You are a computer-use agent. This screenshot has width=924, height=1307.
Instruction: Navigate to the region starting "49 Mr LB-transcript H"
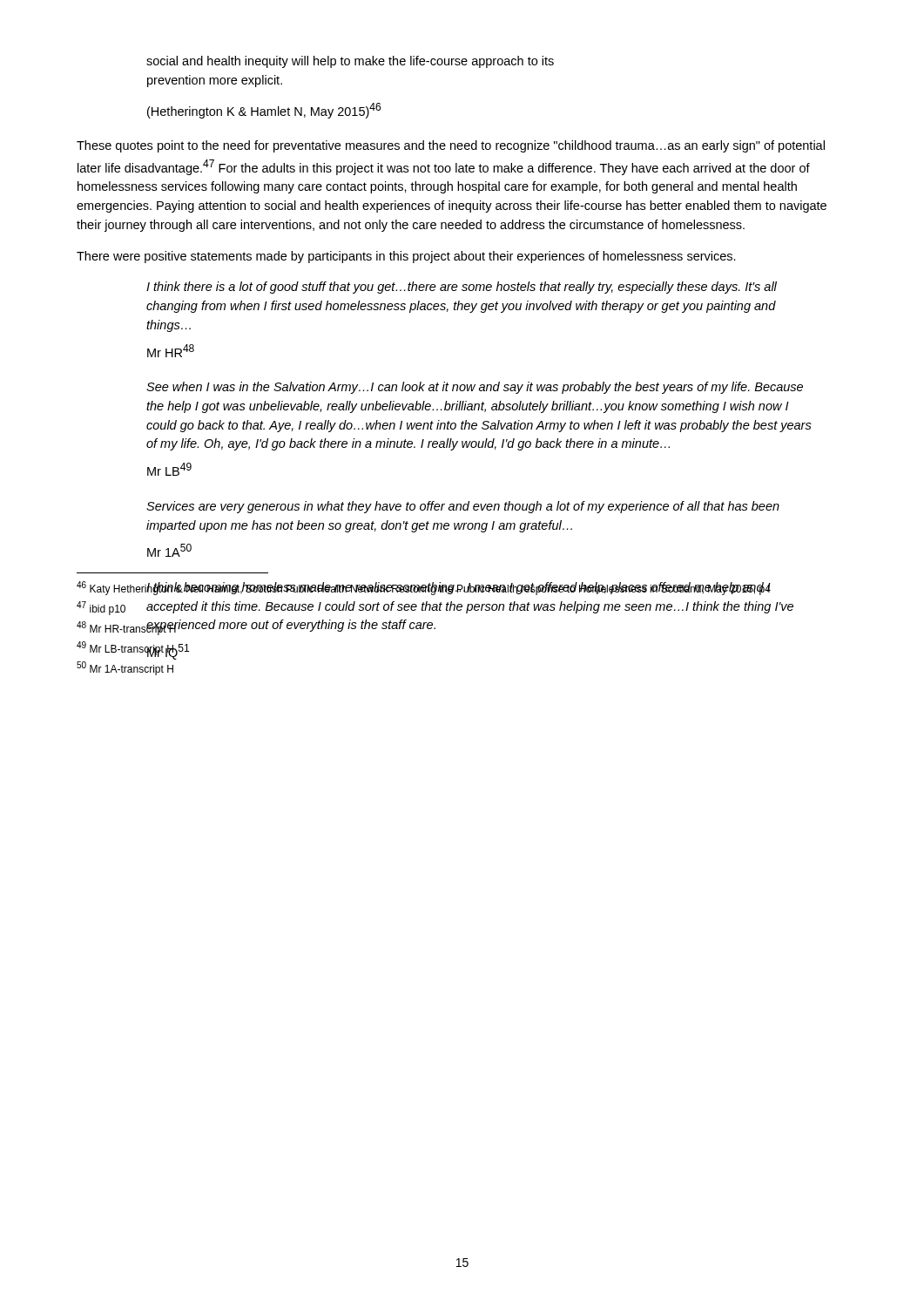(125, 648)
